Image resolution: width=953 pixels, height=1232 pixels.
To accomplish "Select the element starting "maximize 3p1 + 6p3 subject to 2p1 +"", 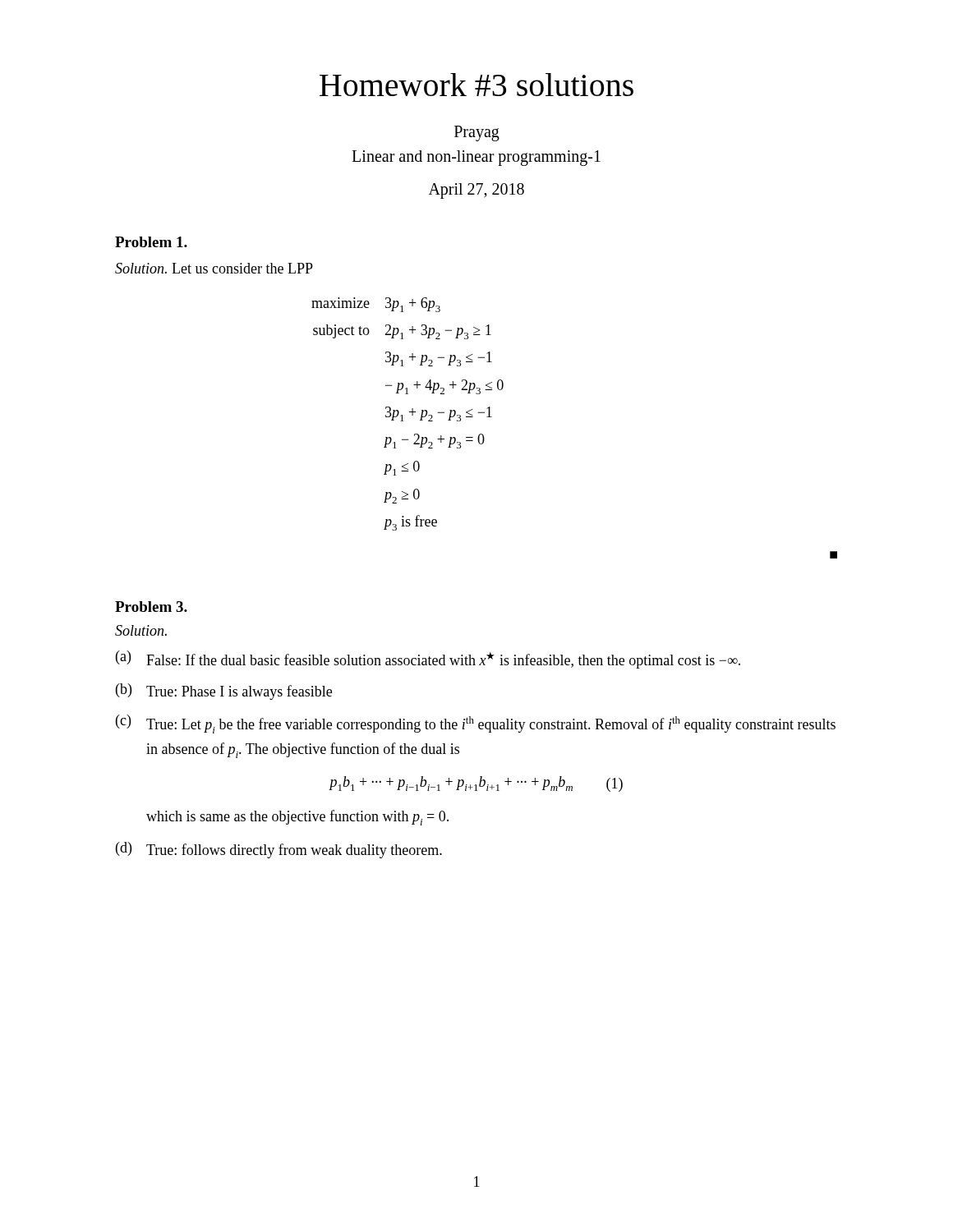I will click(x=407, y=414).
